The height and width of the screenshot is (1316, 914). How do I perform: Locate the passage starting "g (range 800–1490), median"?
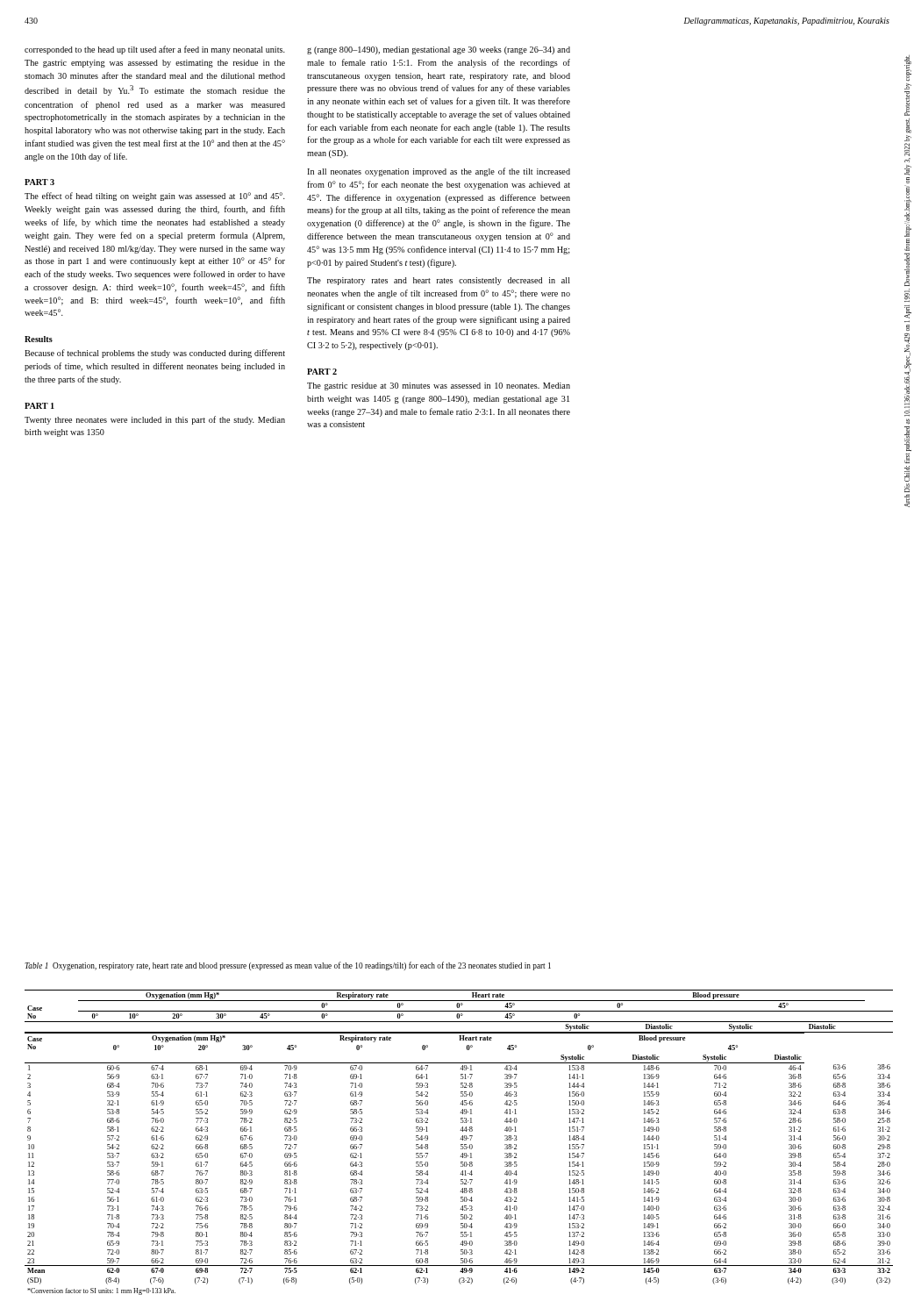tap(439, 101)
